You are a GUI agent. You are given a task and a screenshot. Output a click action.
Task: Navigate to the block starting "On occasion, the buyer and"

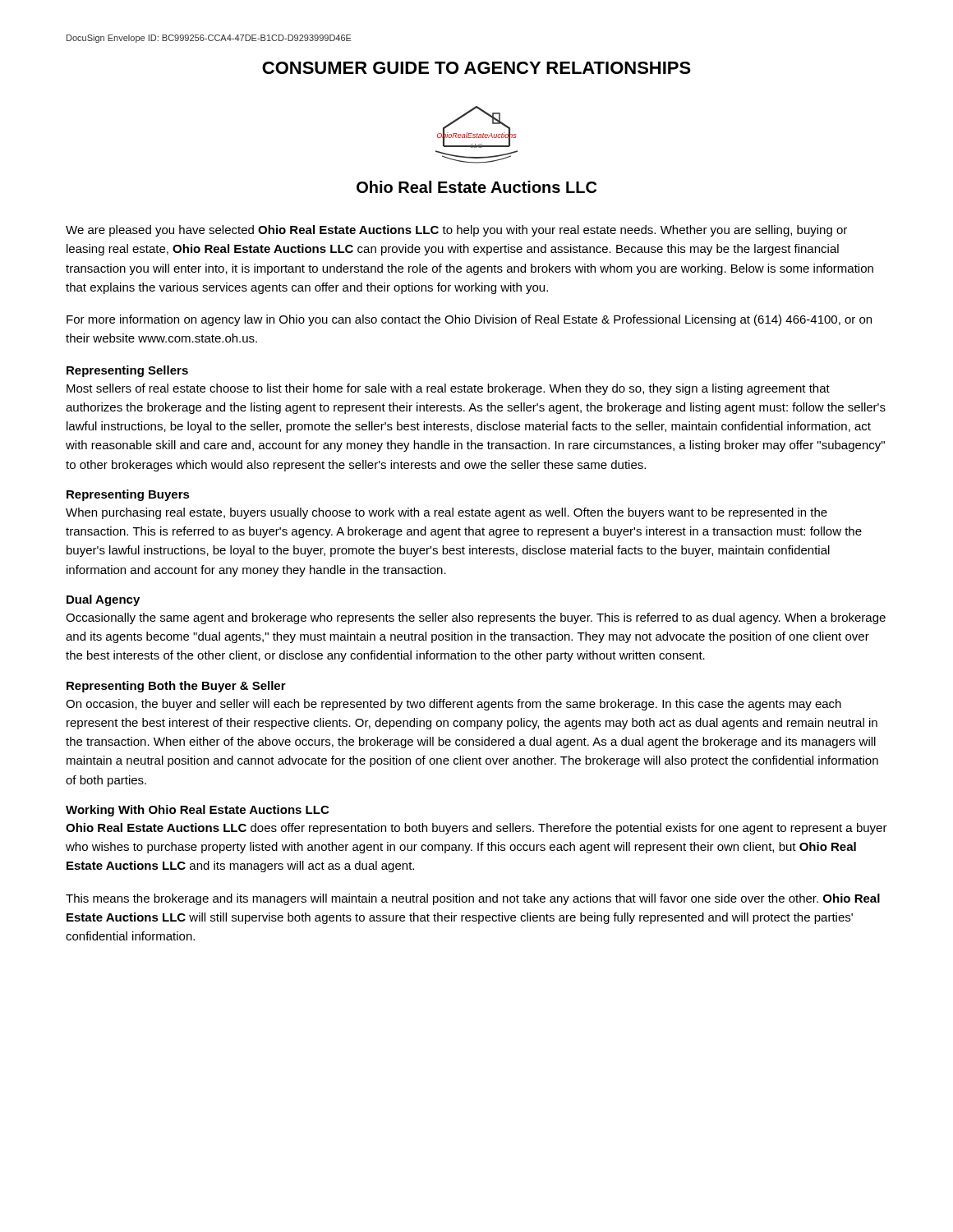coord(472,741)
